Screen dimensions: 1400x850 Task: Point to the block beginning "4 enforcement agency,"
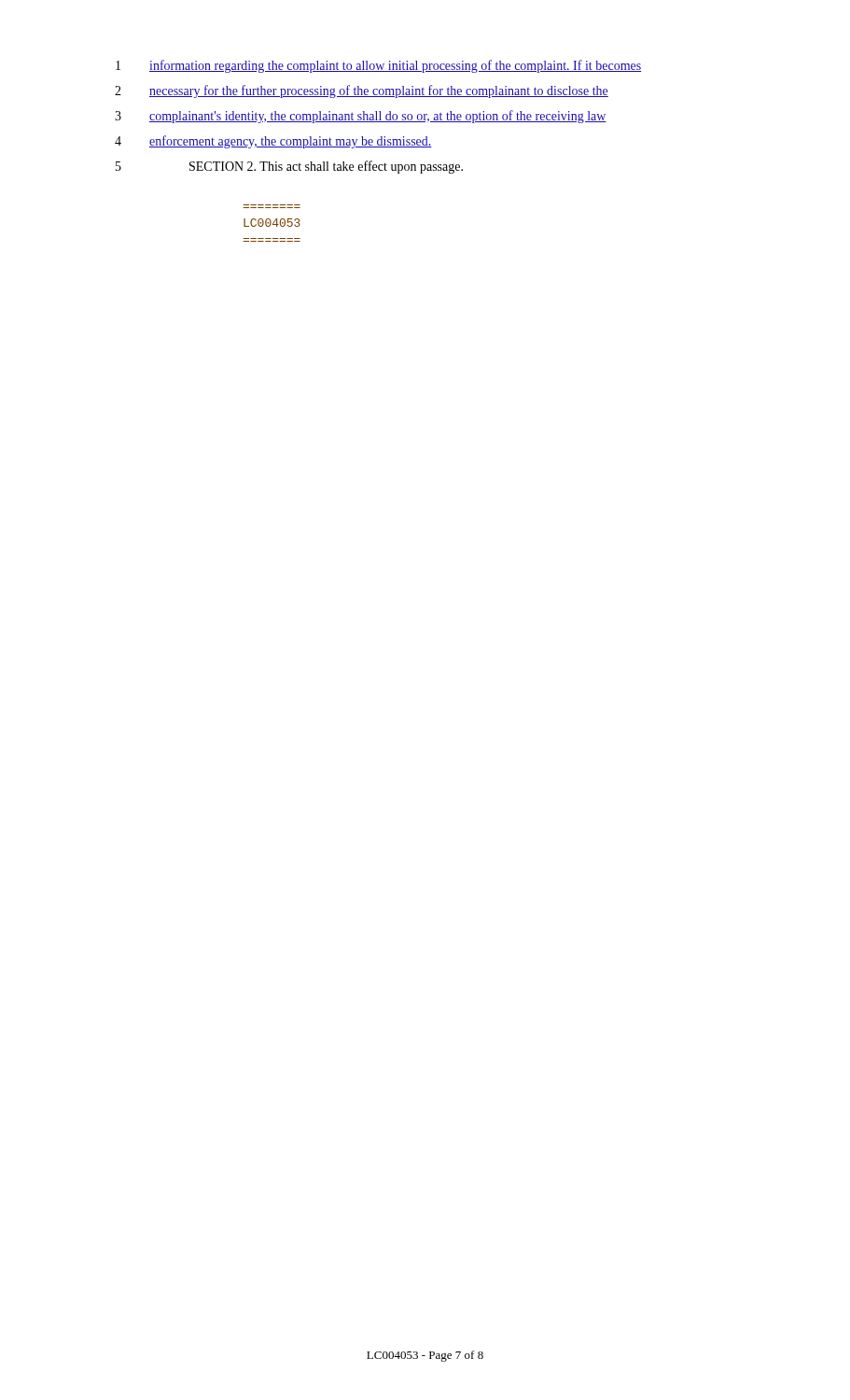pyautogui.click(x=434, y=141)
